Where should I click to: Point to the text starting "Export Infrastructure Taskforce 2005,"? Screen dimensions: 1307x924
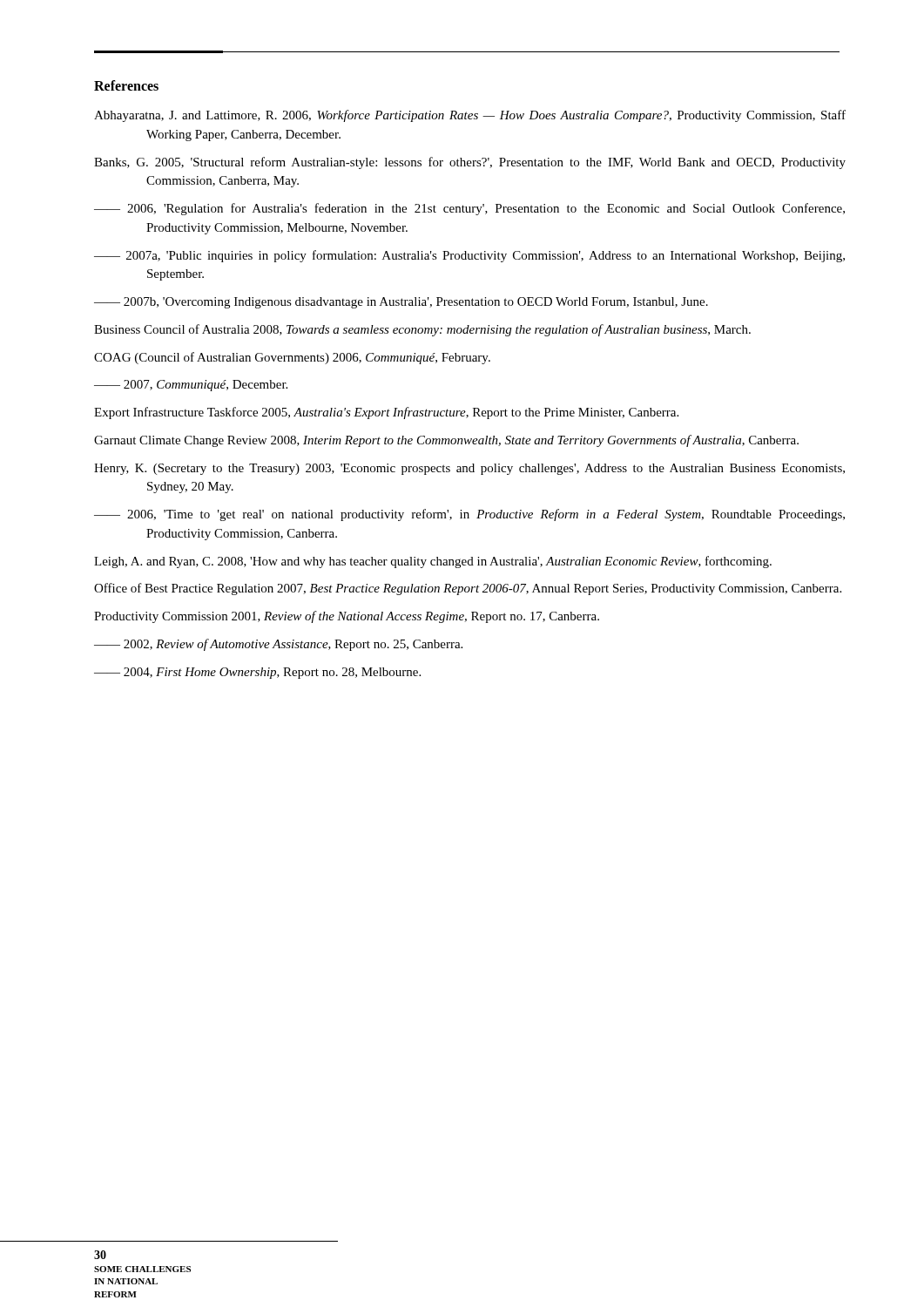[387, 412]
